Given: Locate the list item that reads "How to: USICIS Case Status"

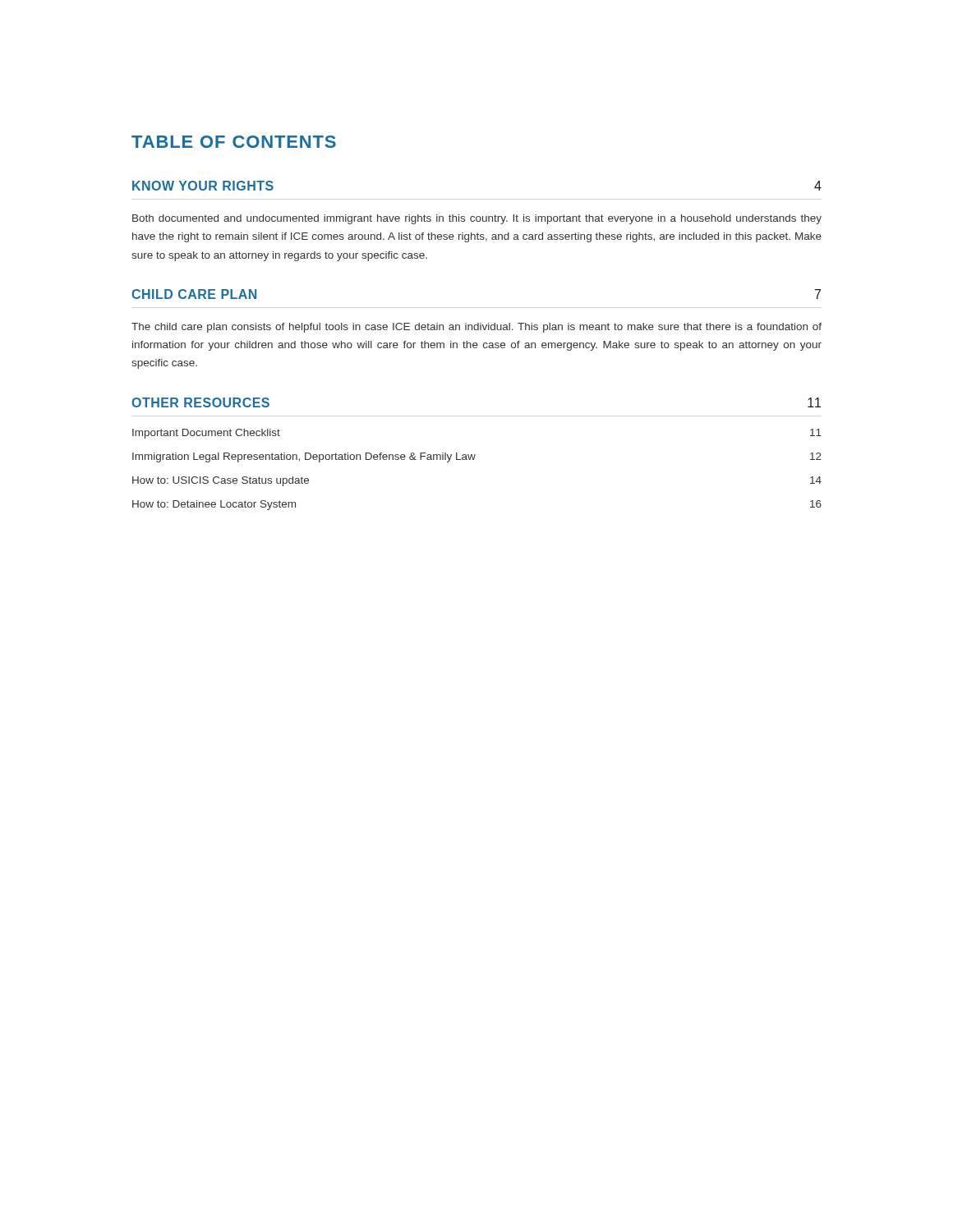Looking at the screenshot, I should click(215, 483).
